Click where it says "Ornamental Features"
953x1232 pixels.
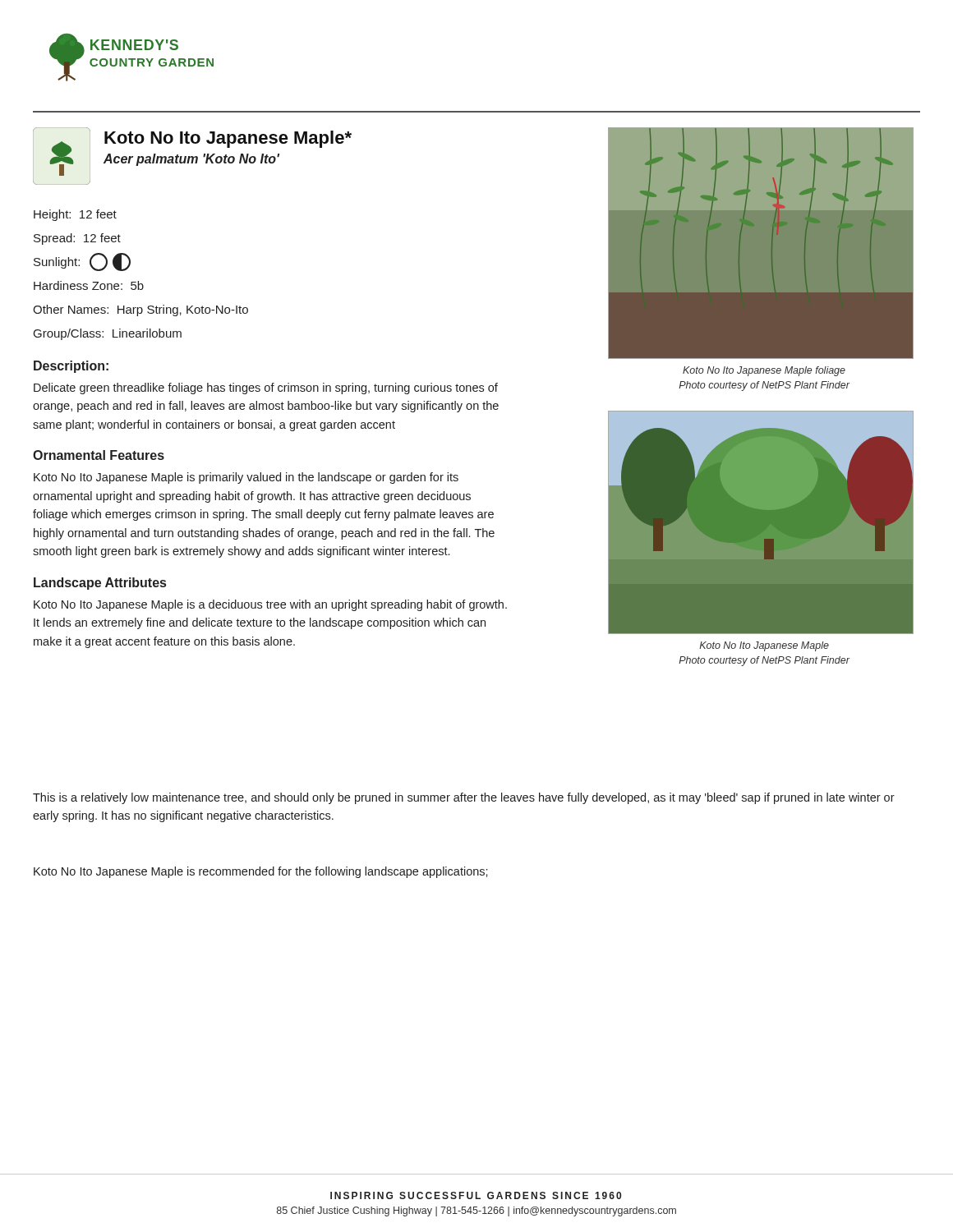pos(99,456)
